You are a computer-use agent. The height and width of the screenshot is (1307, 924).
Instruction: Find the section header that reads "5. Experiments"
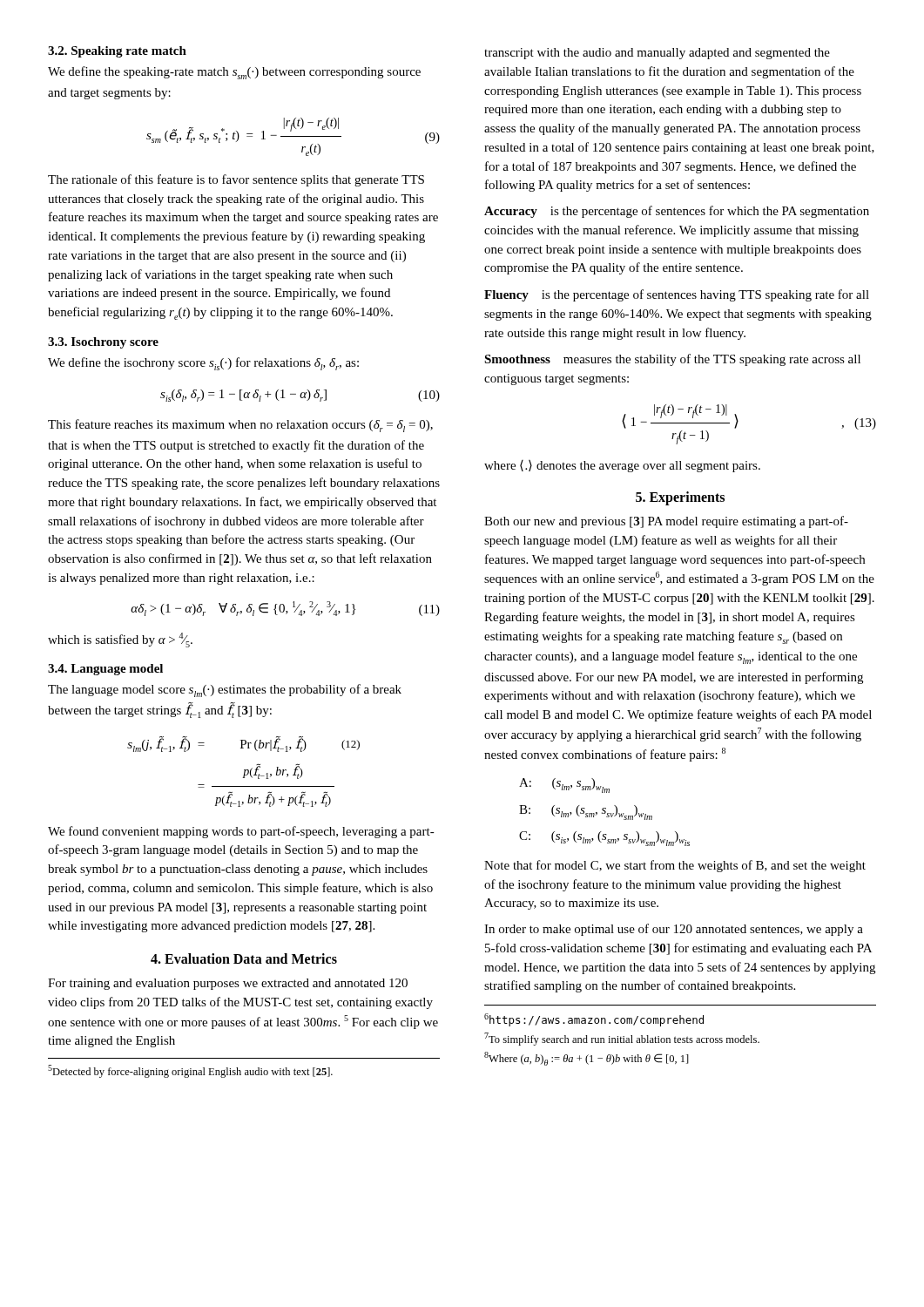(680, 497)
